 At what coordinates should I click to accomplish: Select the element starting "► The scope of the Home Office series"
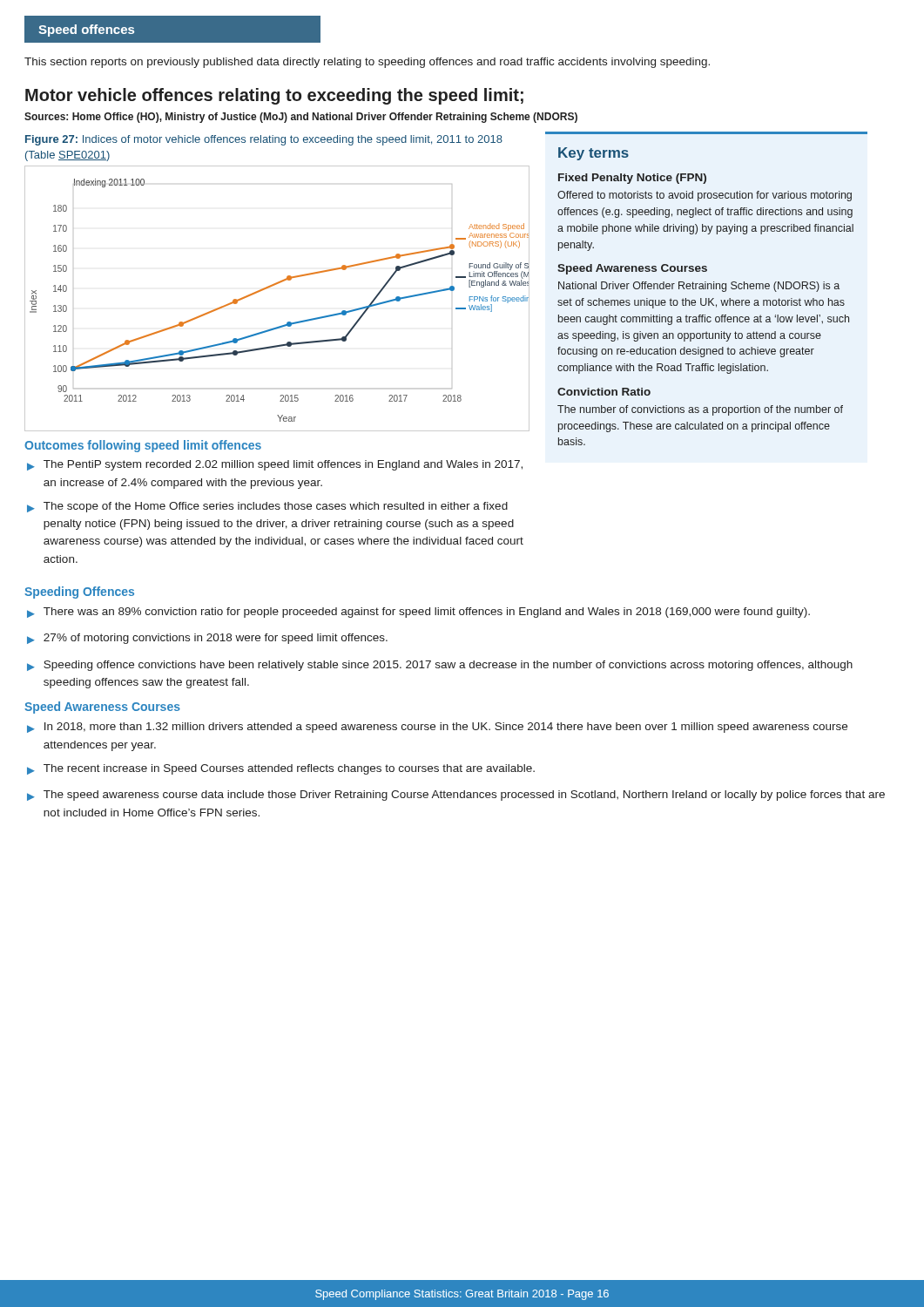pyautogui.click(x=277, y=533)
